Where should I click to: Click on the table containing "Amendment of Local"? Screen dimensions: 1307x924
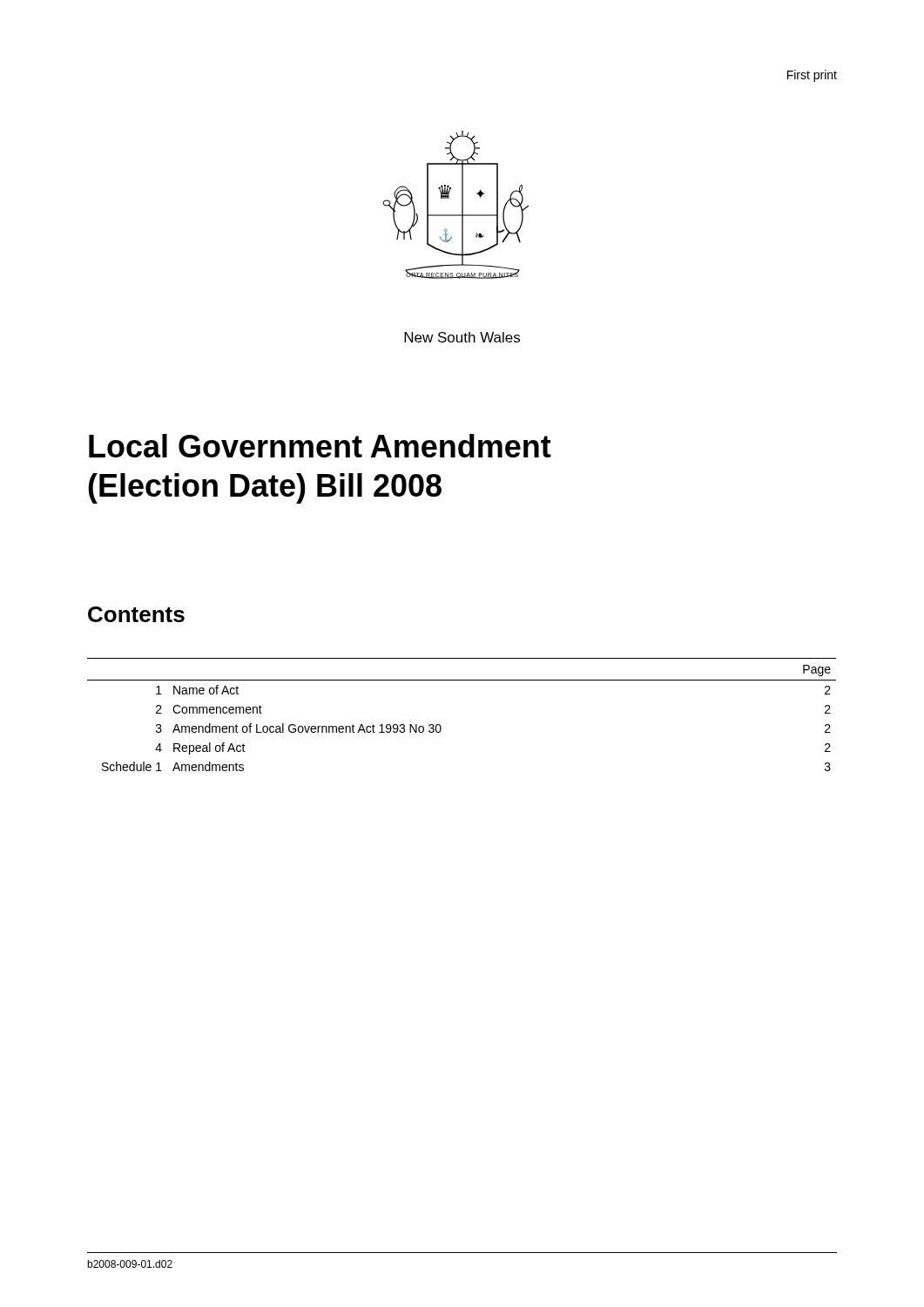(462, 717)
